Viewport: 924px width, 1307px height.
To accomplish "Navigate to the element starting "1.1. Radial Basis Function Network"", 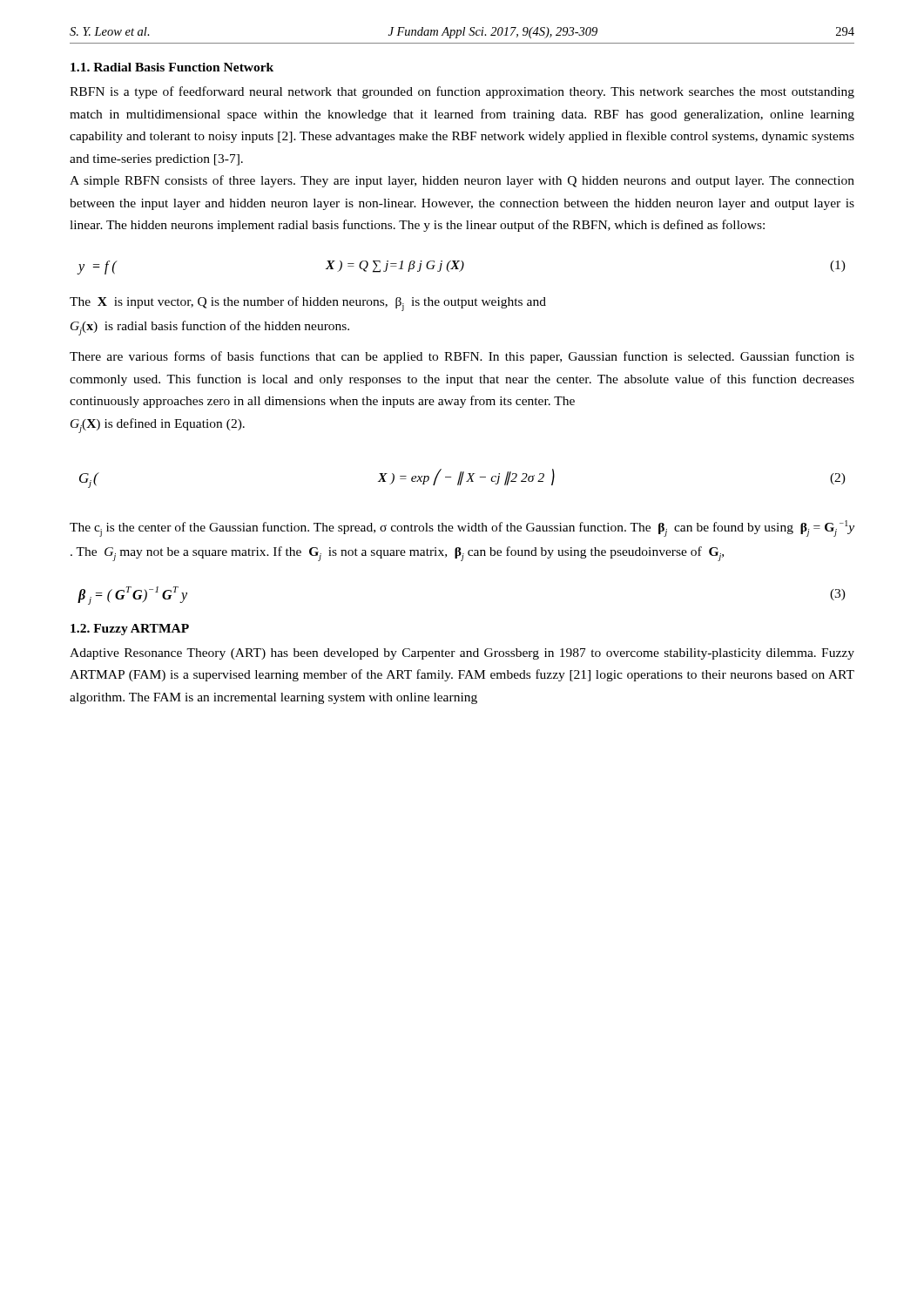I will pos(172,67).
